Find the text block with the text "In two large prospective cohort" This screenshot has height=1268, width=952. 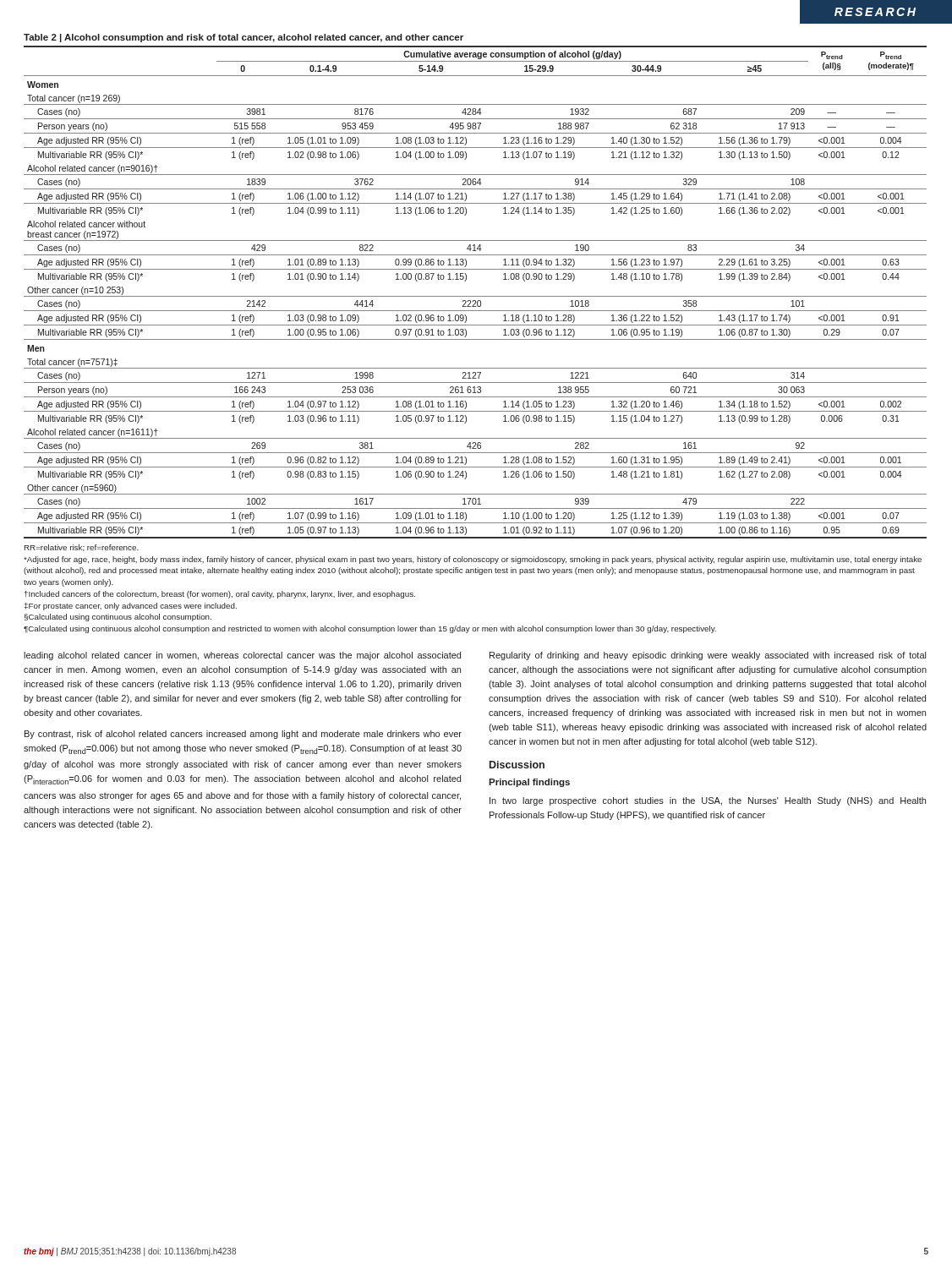pyautogui.click(x=708, y=808)
